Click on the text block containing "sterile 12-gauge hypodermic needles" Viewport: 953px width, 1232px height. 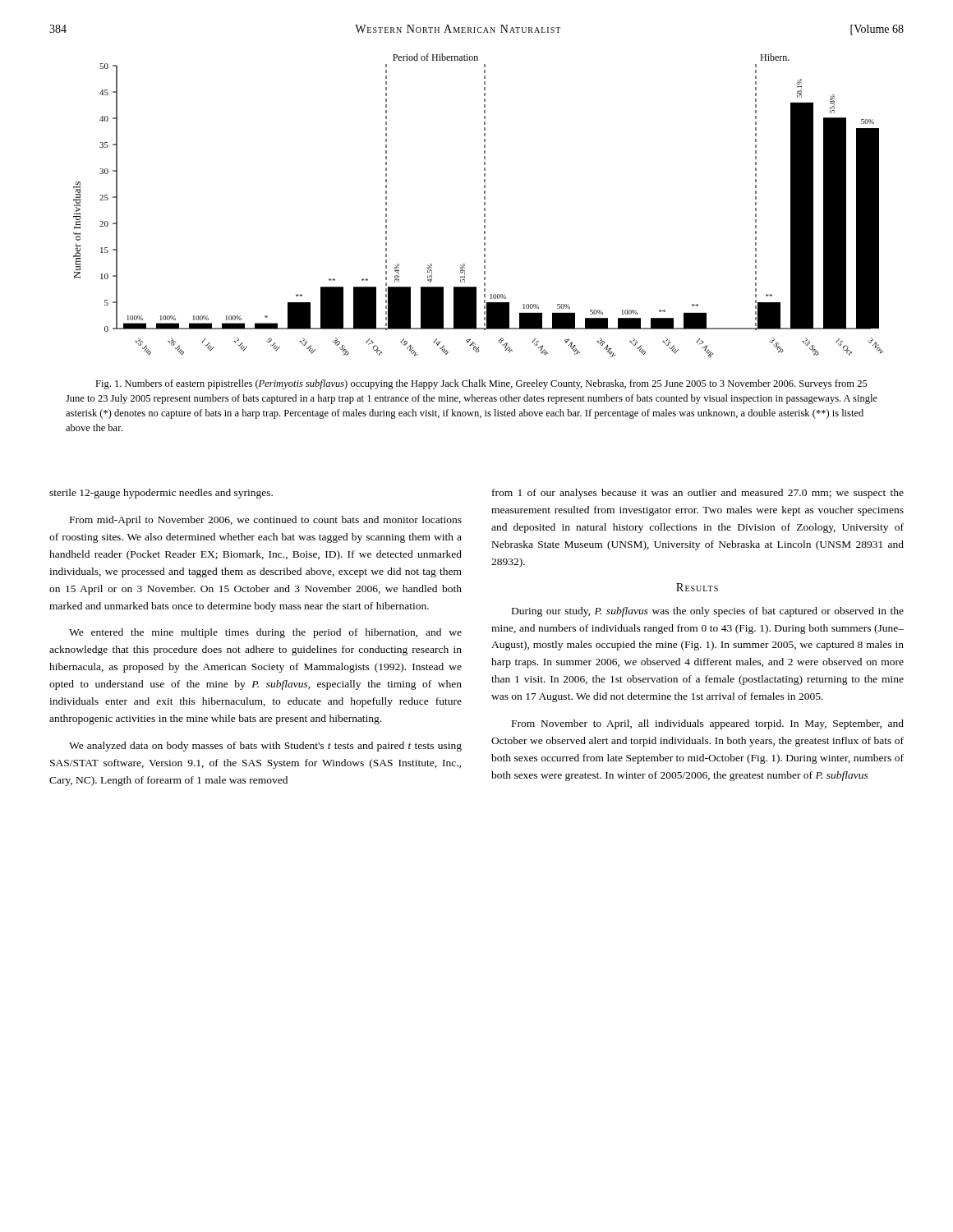coord(255,637)
